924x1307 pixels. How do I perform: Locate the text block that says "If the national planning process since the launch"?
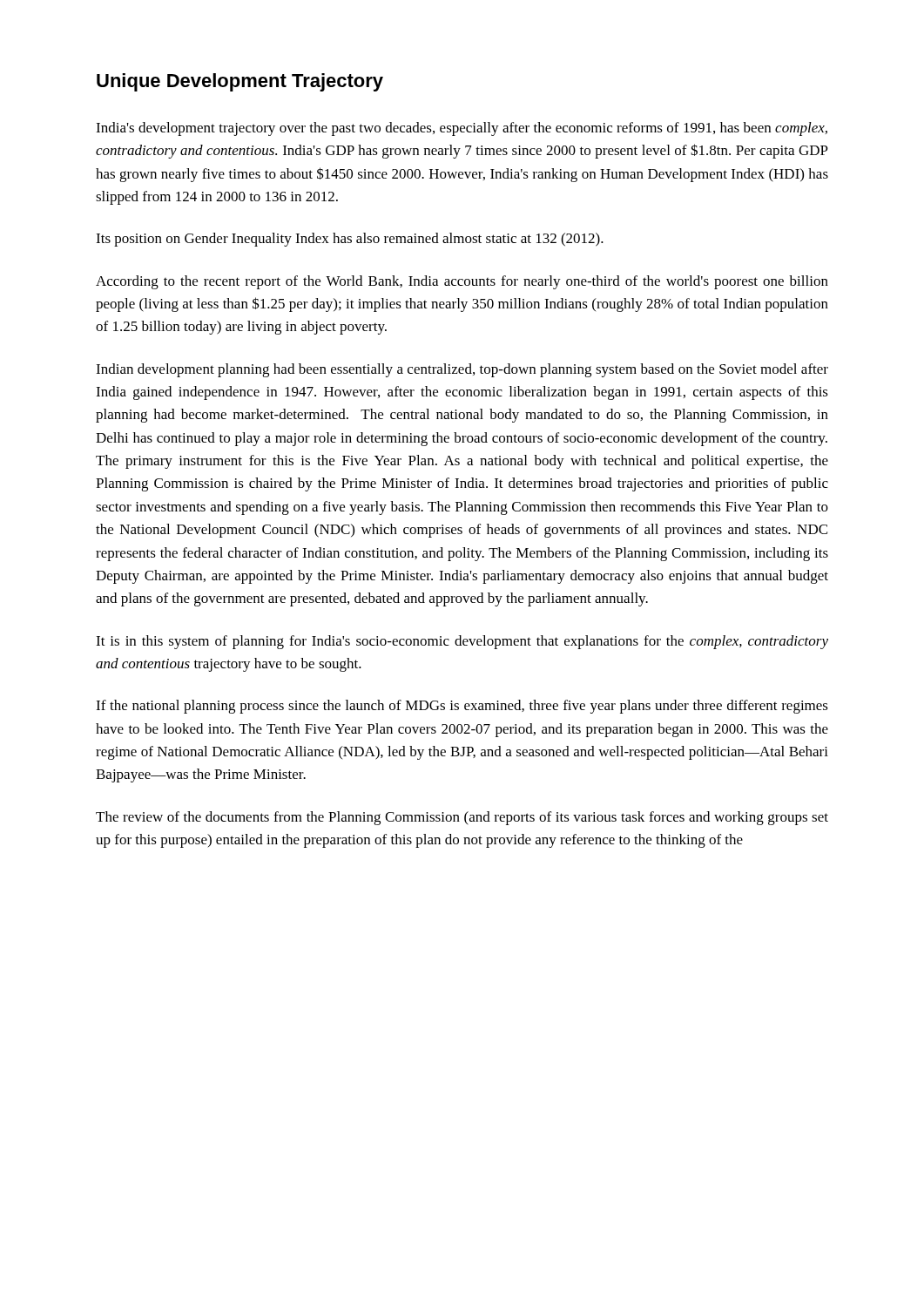[x=462, y=740]
